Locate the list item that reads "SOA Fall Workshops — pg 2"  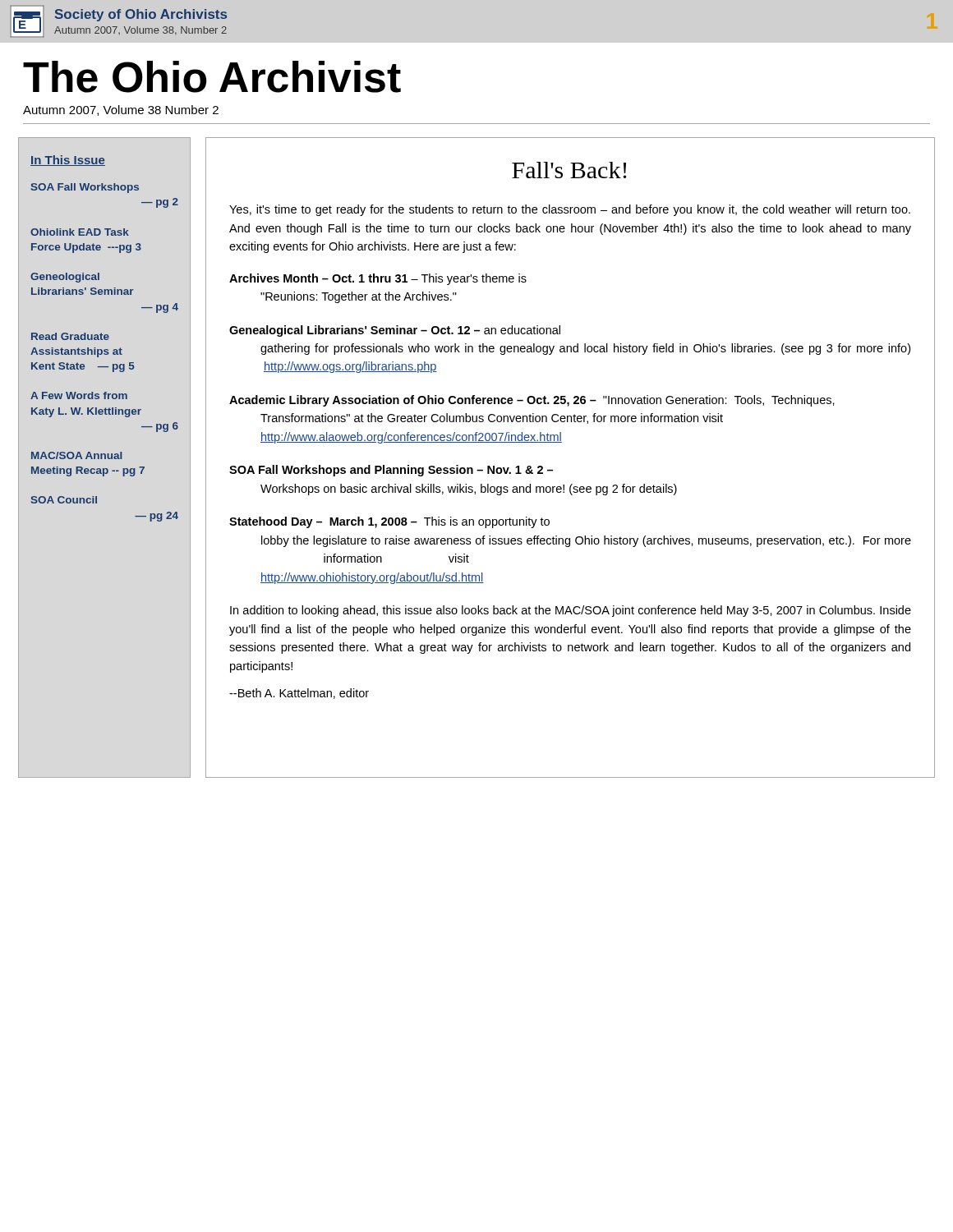[x=104, y=195]
